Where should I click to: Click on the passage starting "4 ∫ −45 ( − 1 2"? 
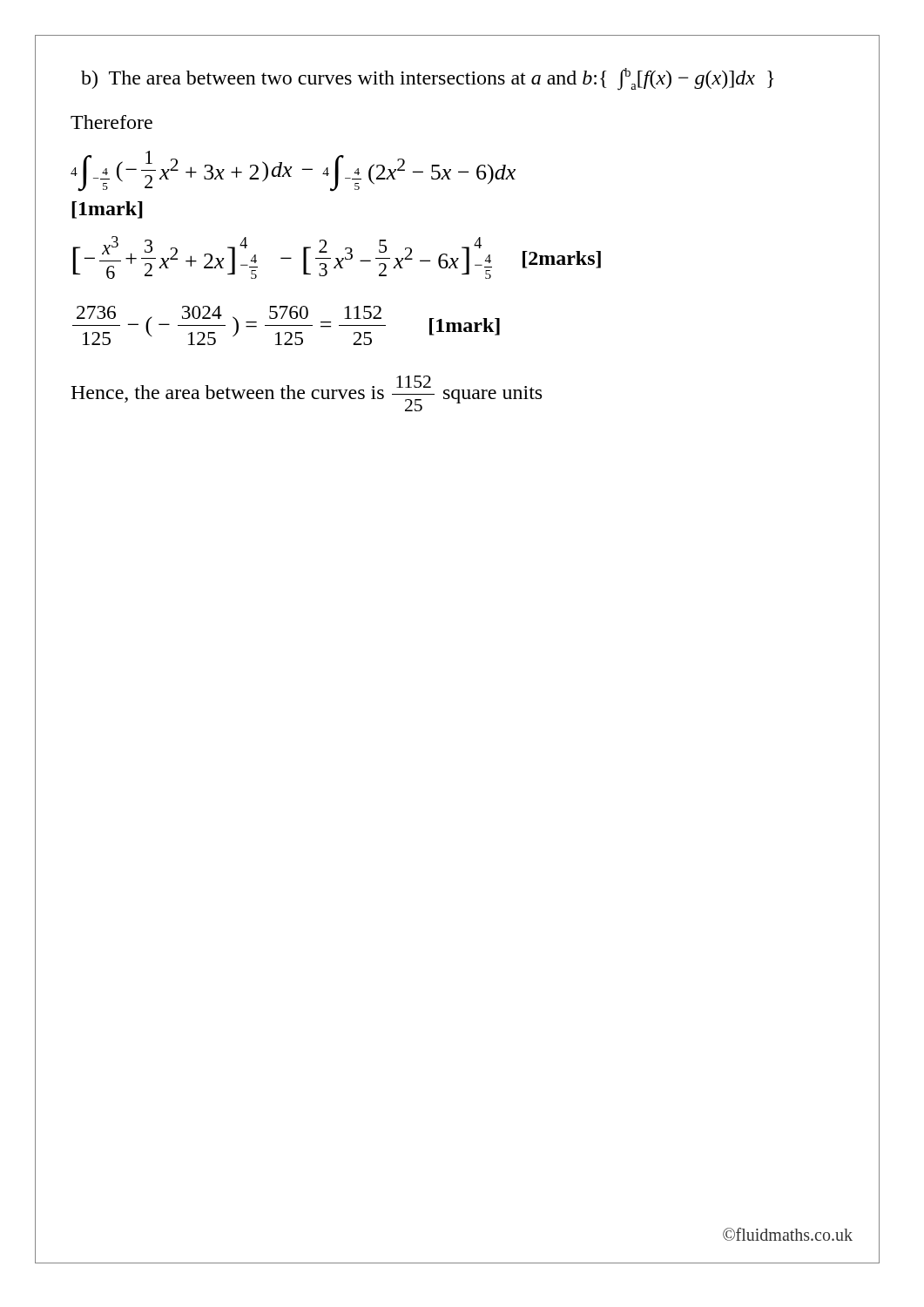[x=293, y=170]
